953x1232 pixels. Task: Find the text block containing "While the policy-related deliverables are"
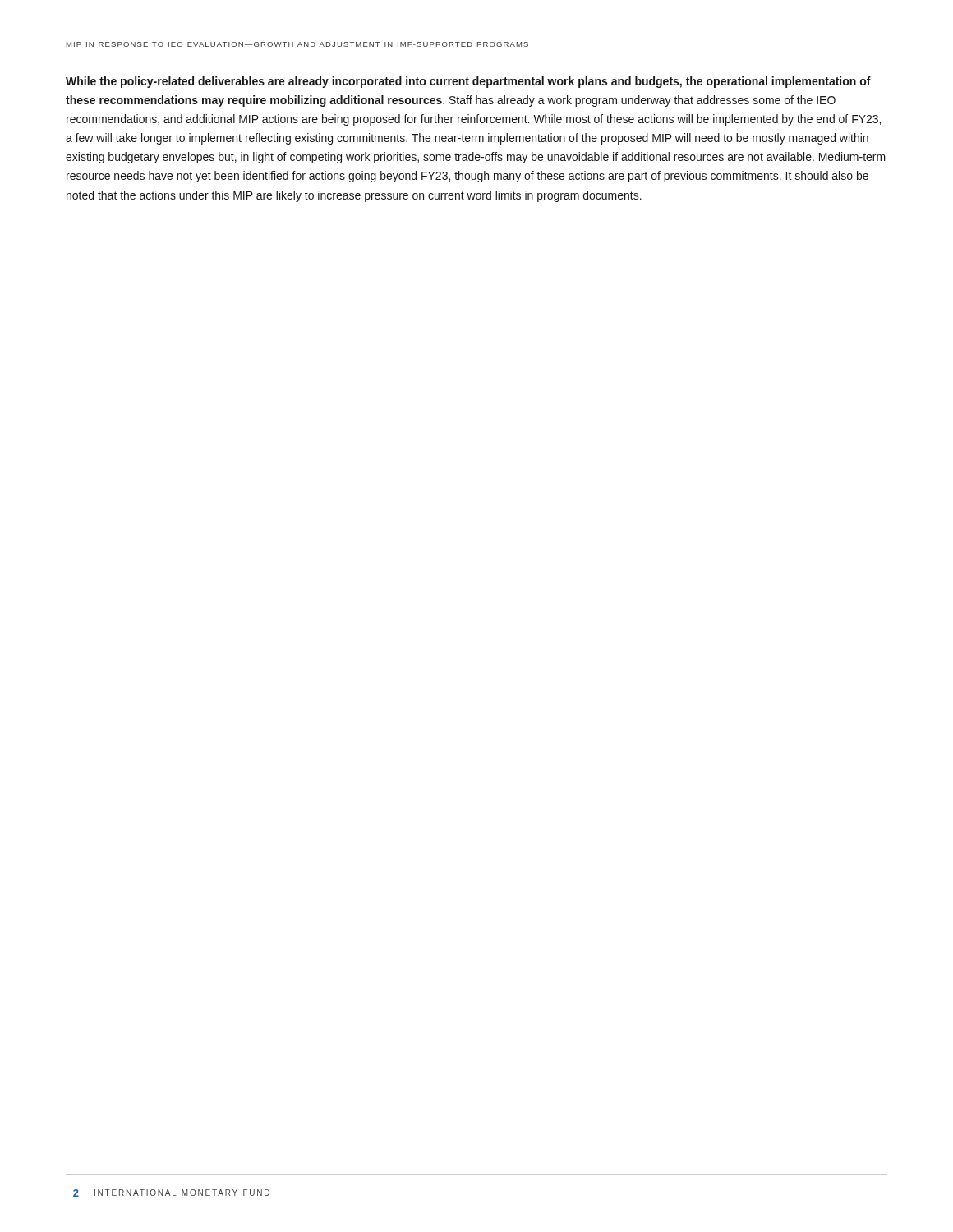pyautogui.click(x=476, y=138)
